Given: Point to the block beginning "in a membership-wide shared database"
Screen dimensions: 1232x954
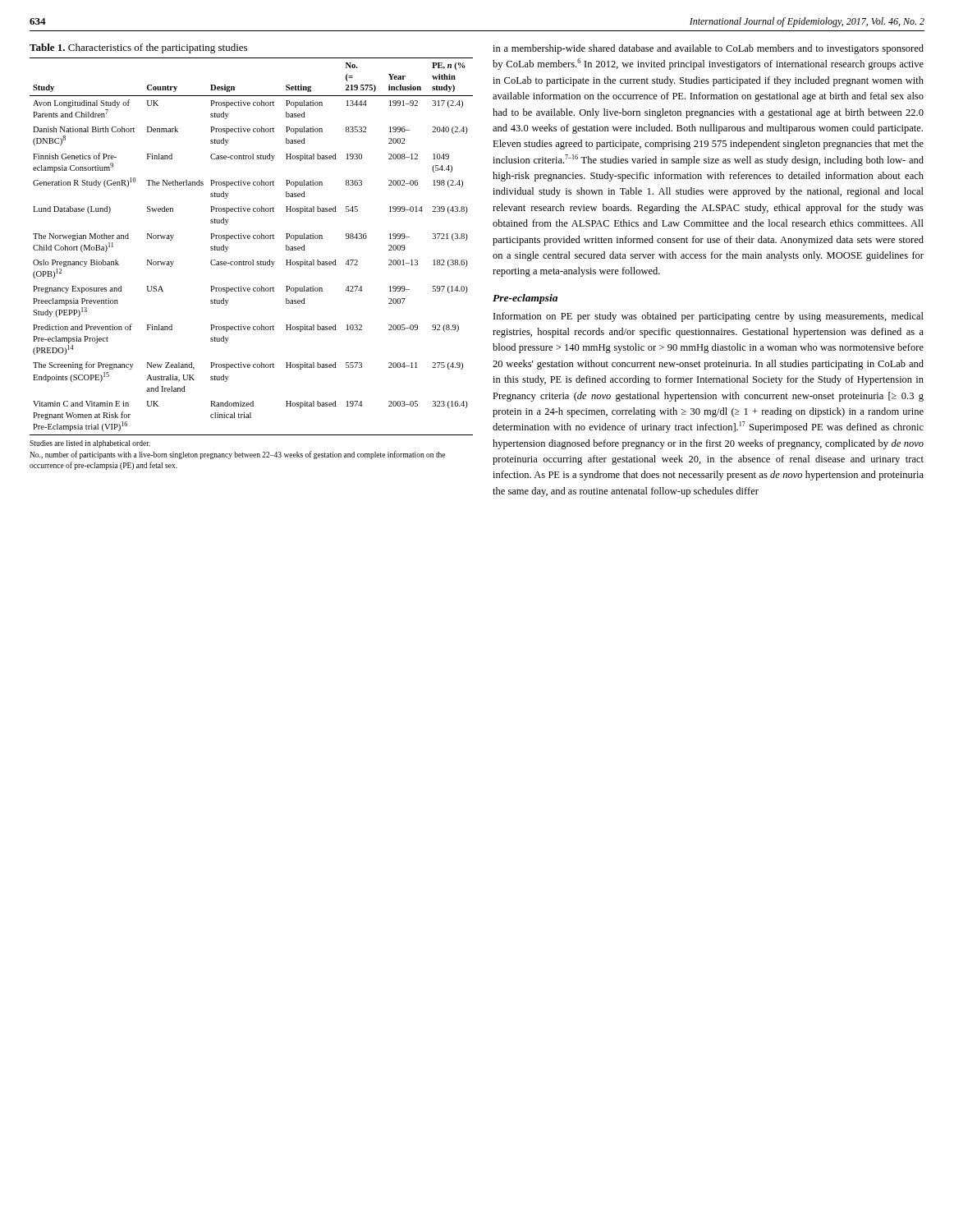Looking at the screenshot, I should [708, 160].
